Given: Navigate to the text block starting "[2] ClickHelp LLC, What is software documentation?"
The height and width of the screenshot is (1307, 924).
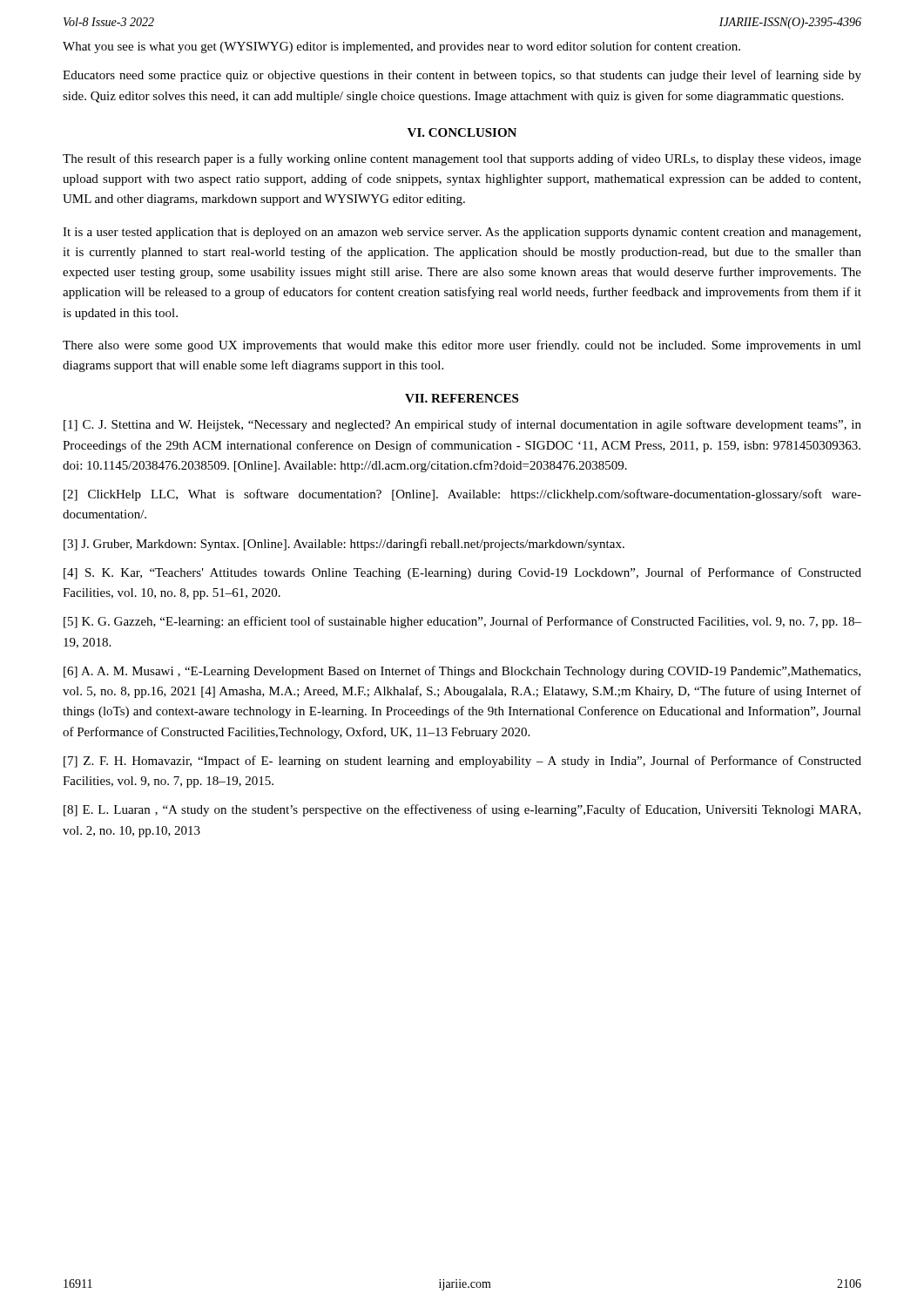Looking at the screenshot, I should [x=462, y=504].
